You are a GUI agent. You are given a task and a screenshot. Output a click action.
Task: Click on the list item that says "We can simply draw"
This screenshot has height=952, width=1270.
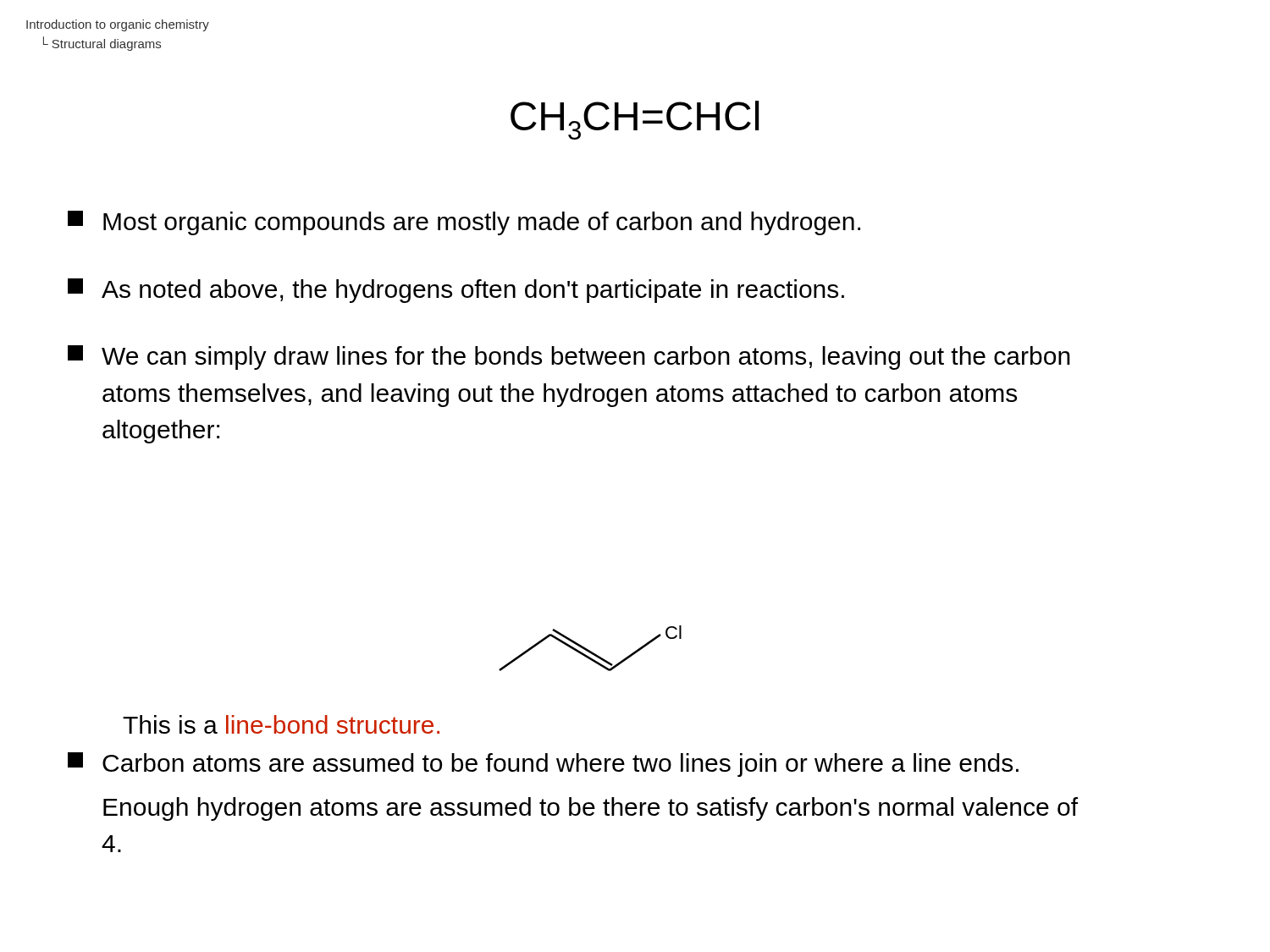click(x=576, y=393)
